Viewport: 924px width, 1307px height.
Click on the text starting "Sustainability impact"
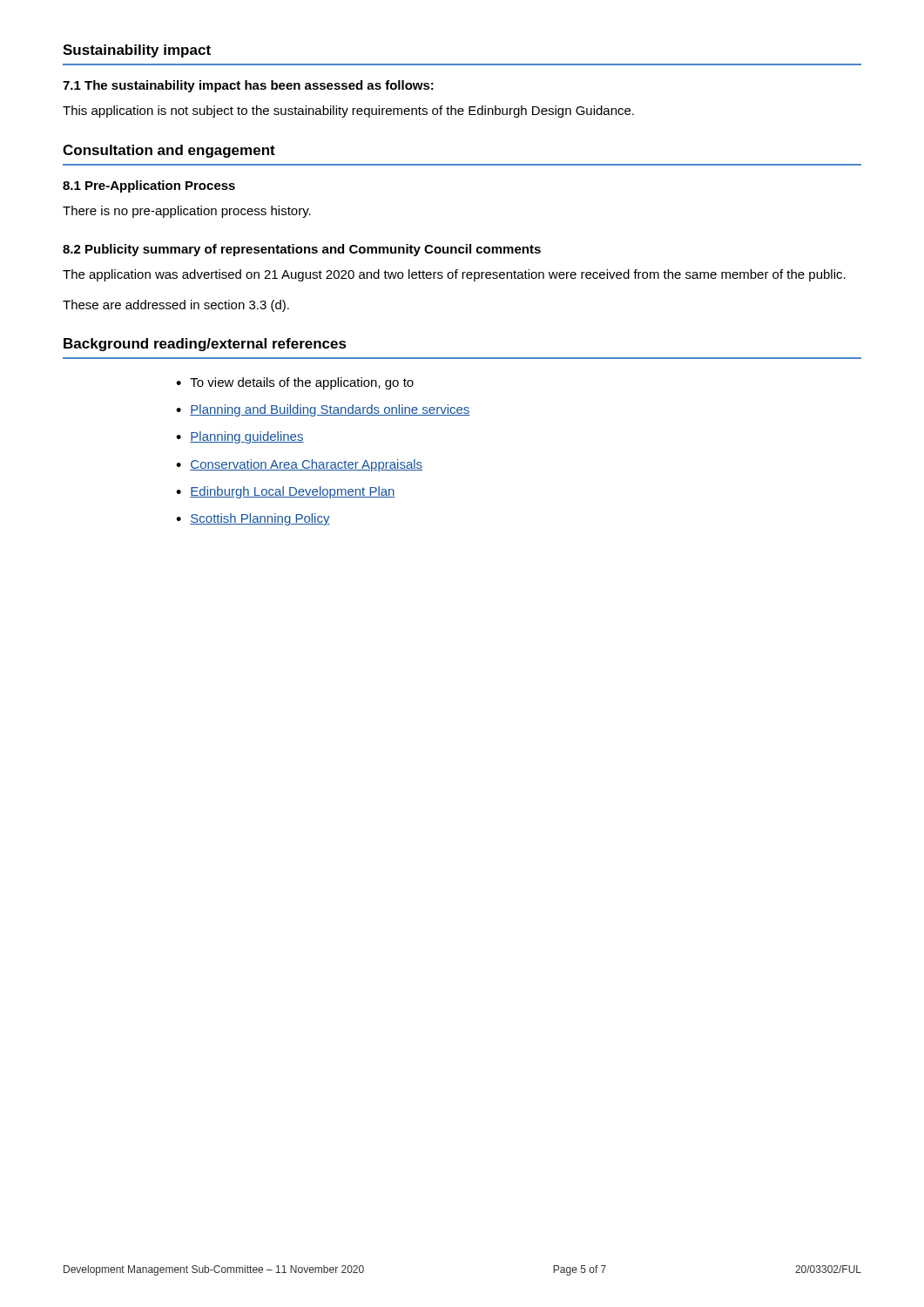point(462,54)
